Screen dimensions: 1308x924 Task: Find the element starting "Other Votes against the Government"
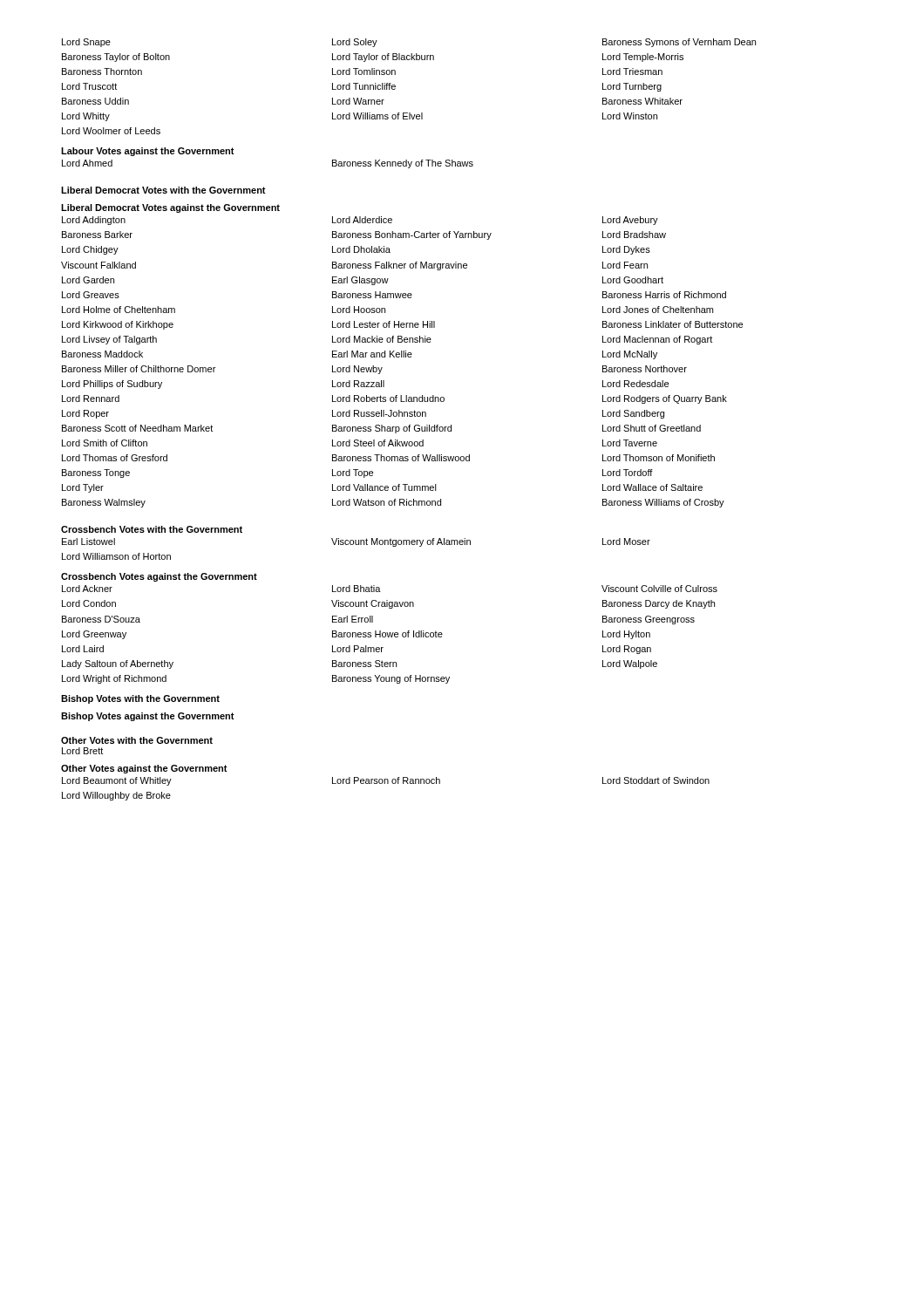[x=144, y=768]
